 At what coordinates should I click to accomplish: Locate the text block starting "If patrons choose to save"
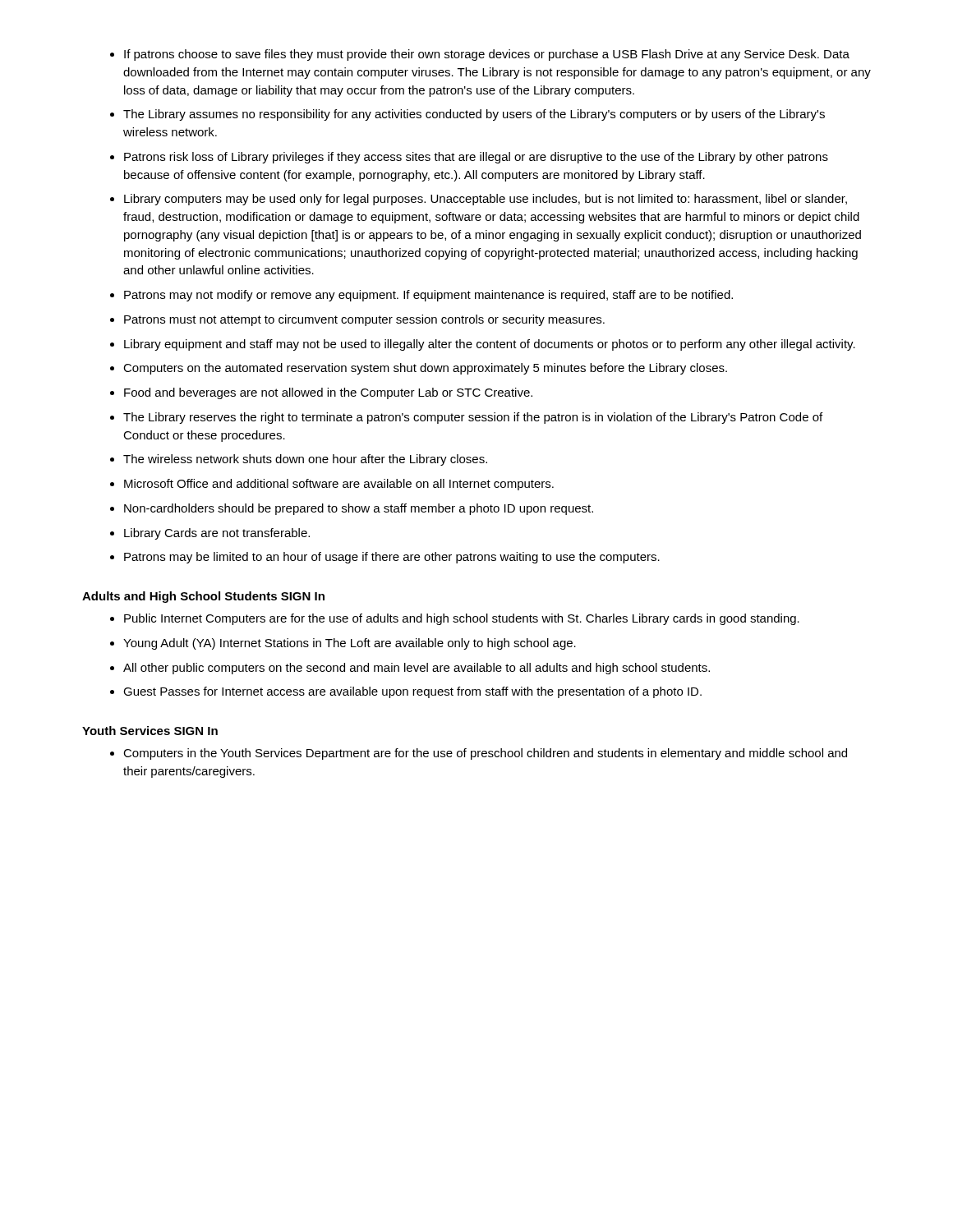click(497, 72)
